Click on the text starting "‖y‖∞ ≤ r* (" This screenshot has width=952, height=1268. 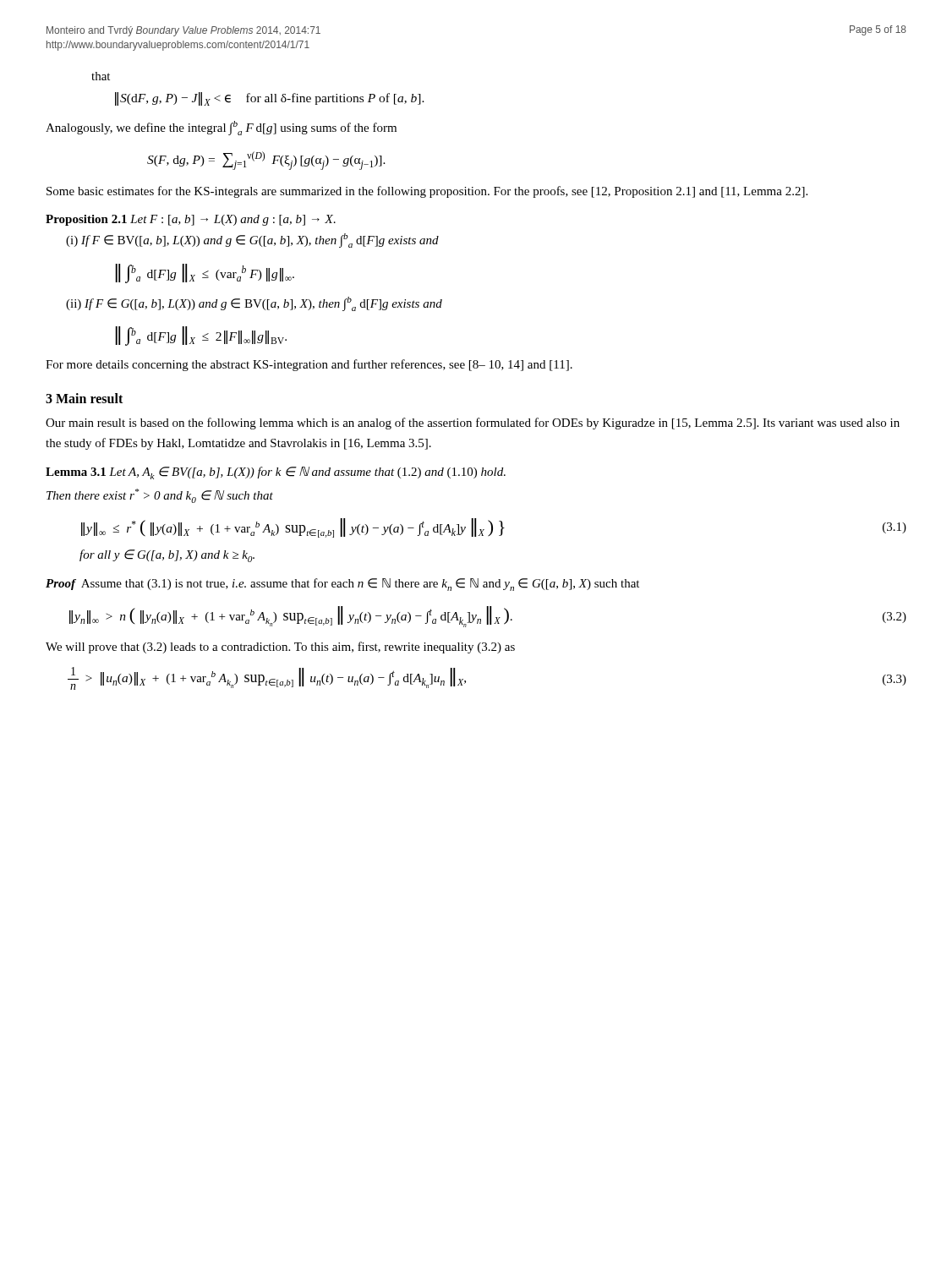[x=476, y=527]
